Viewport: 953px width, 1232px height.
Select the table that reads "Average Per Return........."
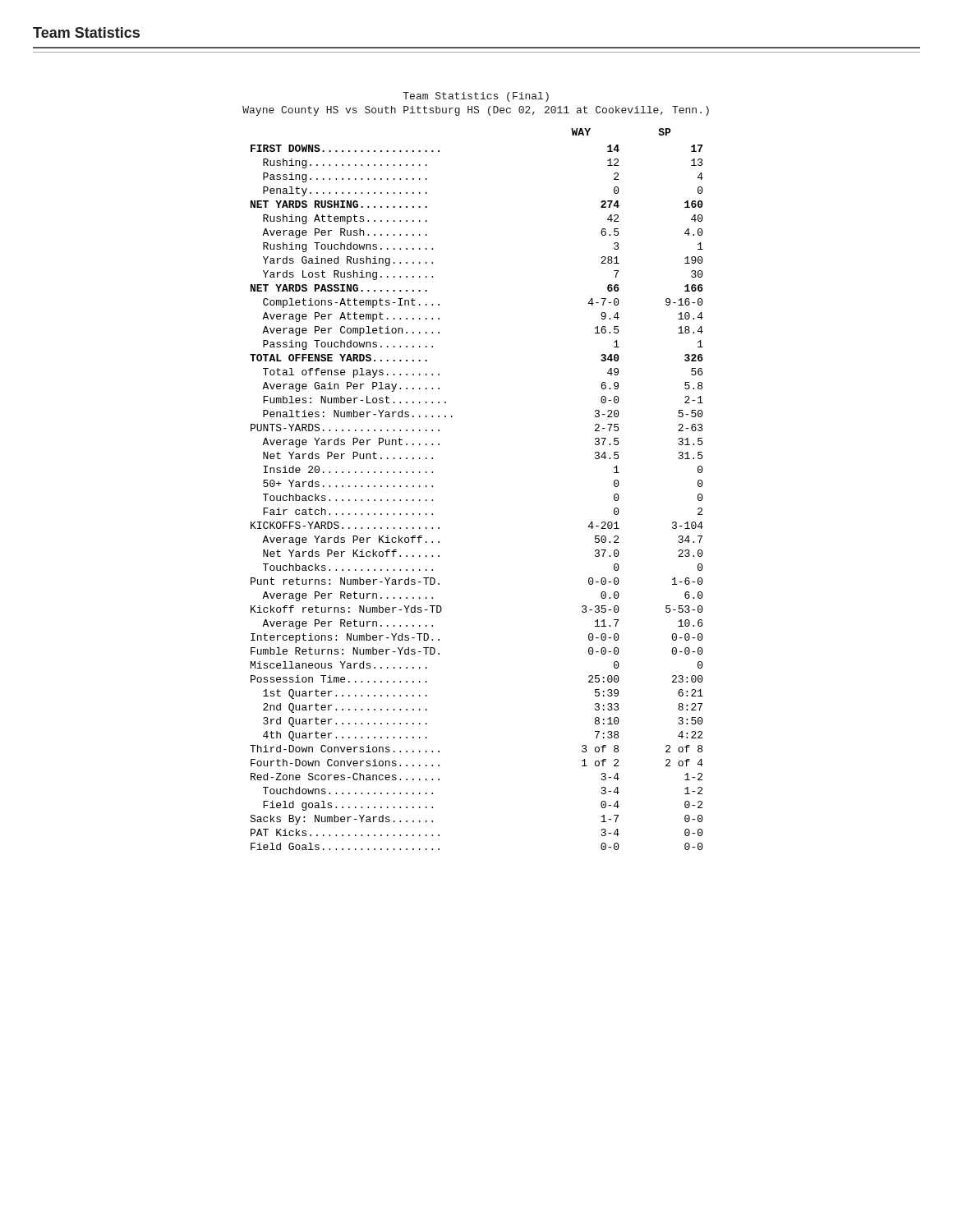[476, 489]
